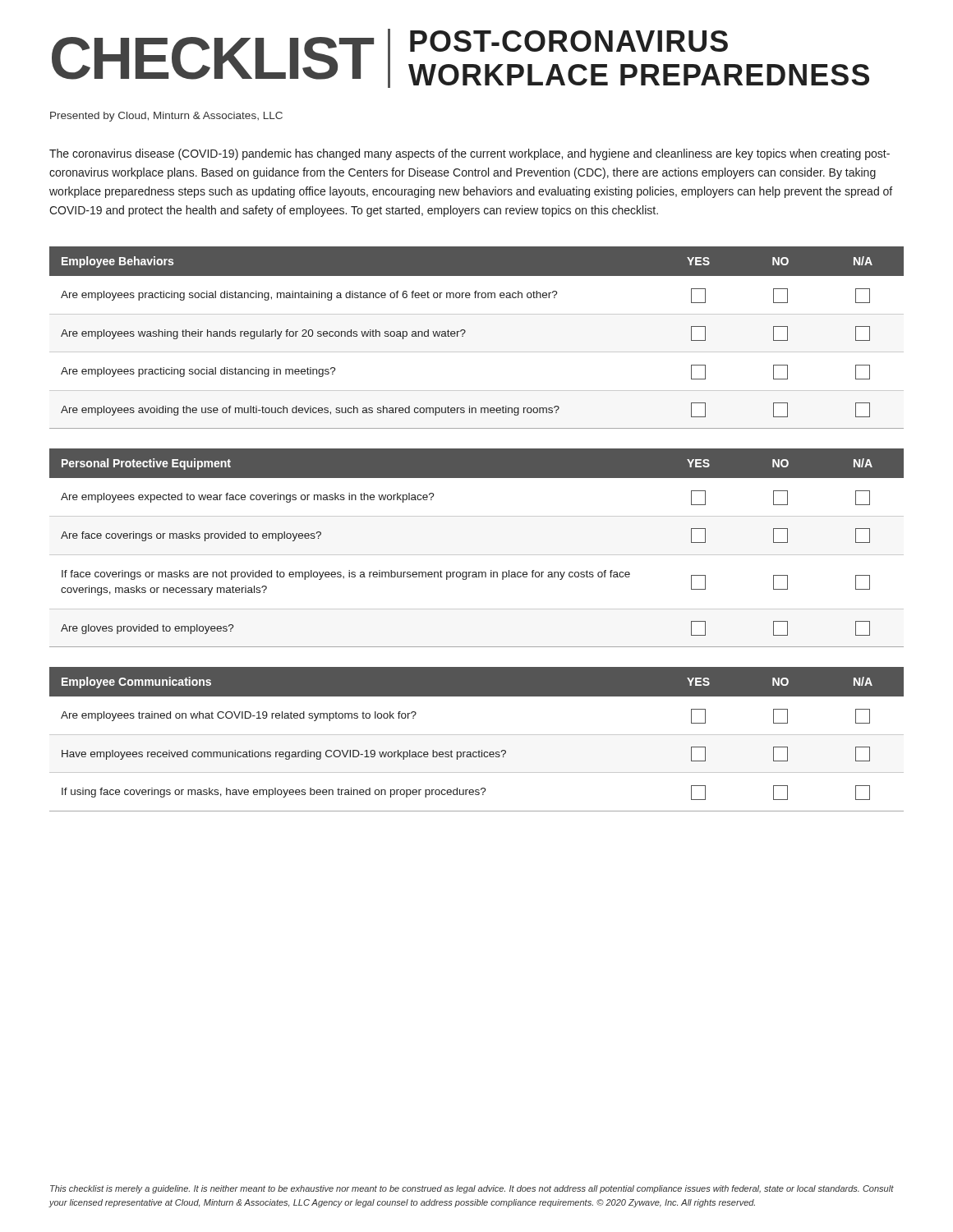Select the title
Image resolution: width=953 pixels, height=1232 pixels.
[x=476, y=50]
